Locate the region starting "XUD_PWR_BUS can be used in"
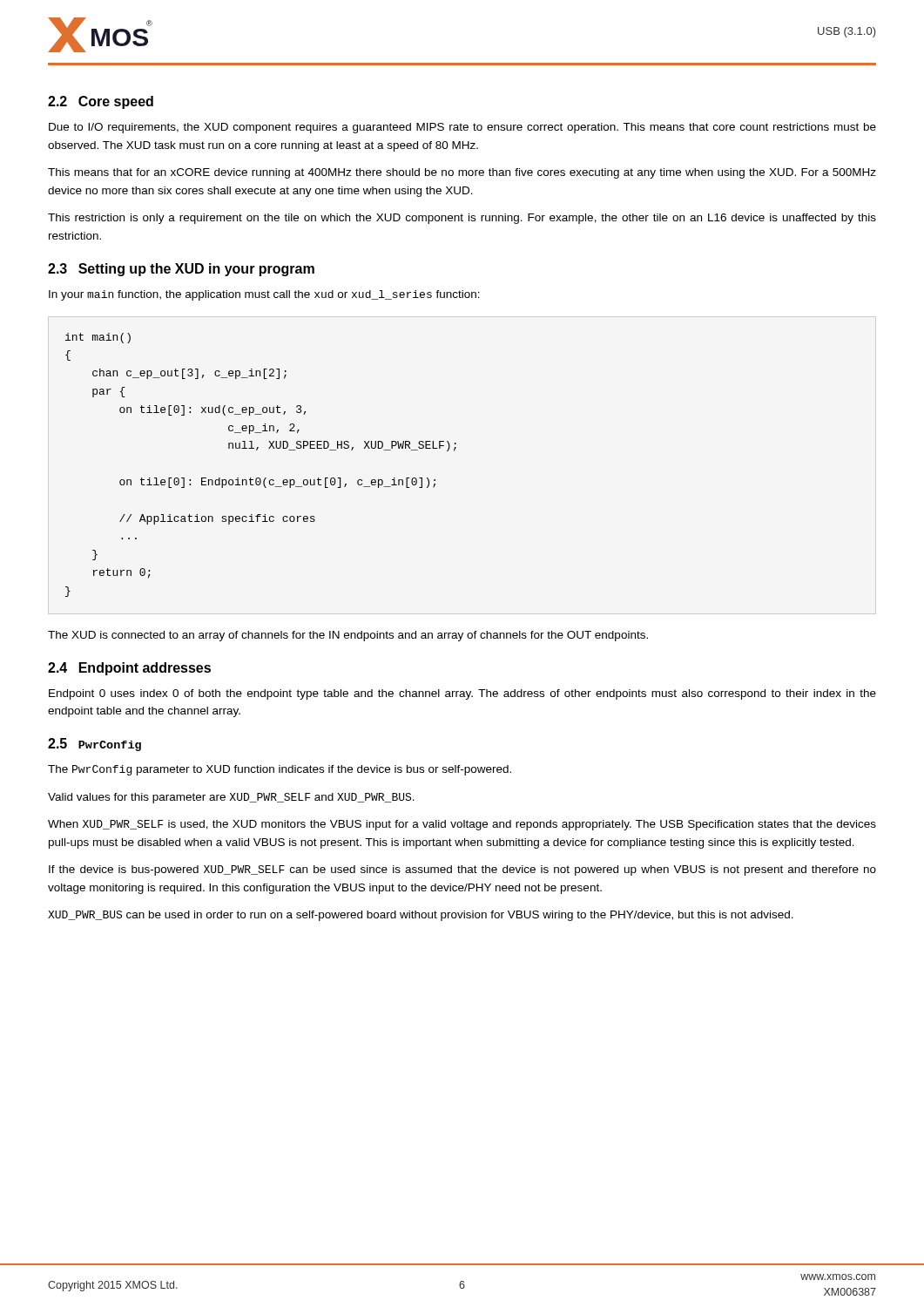The image size is (924, 1307). (462, 915)
